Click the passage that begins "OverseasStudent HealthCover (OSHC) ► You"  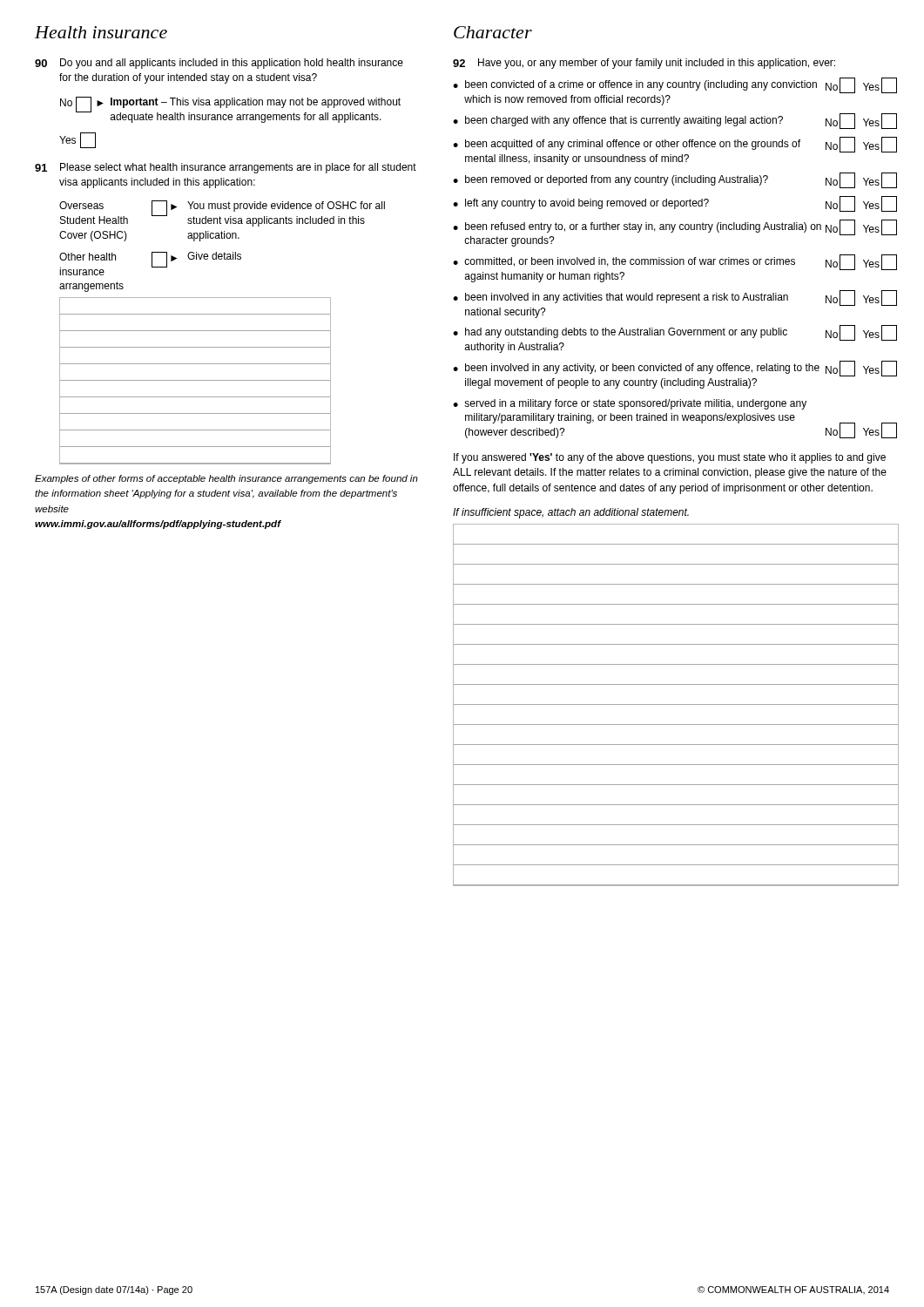click(x=239, y=332)
